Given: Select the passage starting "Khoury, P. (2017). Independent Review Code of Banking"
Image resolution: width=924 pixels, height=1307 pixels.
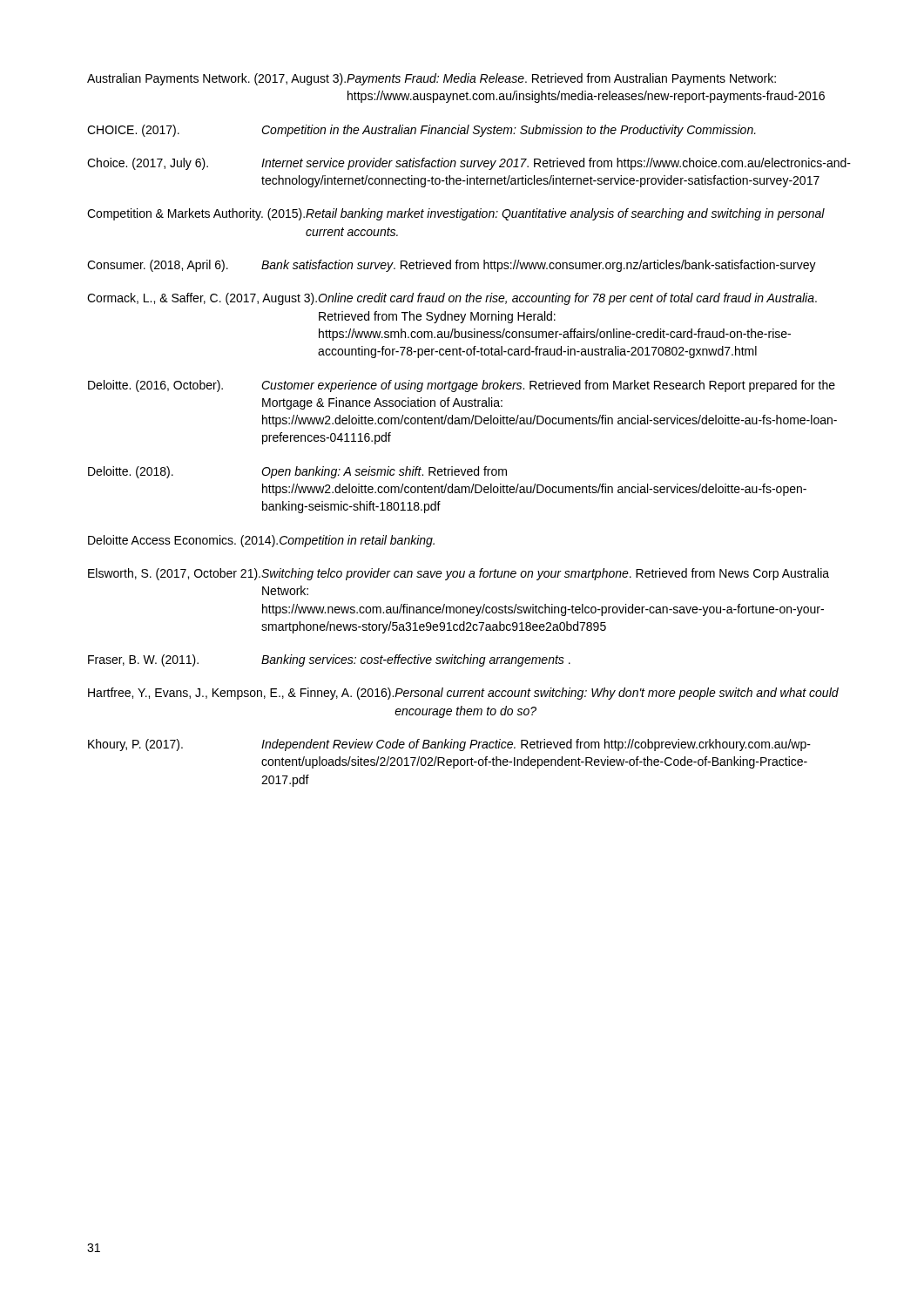Looking at the screenshot, I should 470,762.
